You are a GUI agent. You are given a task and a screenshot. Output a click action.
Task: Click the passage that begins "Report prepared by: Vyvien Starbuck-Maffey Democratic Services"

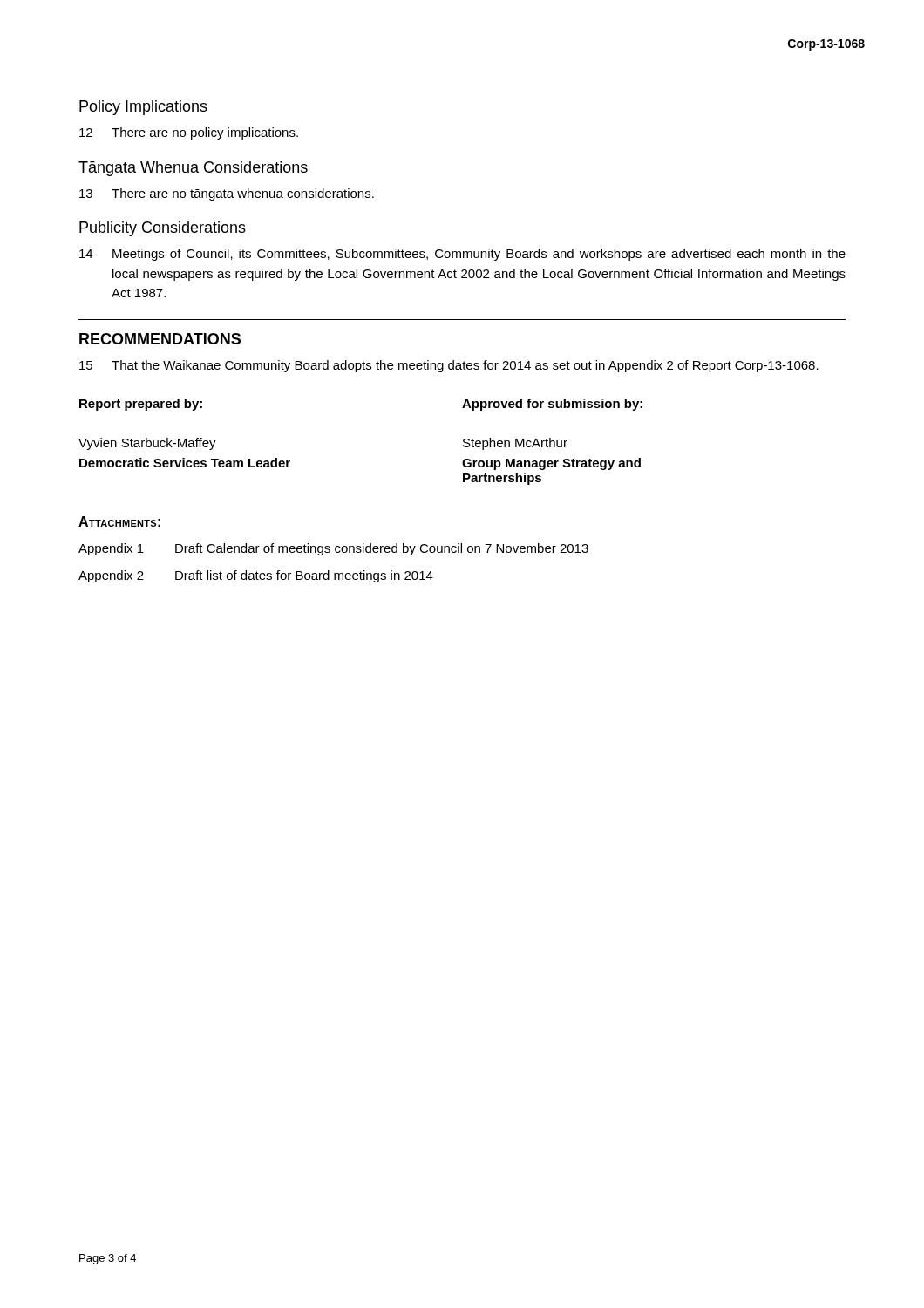point(462,440)
